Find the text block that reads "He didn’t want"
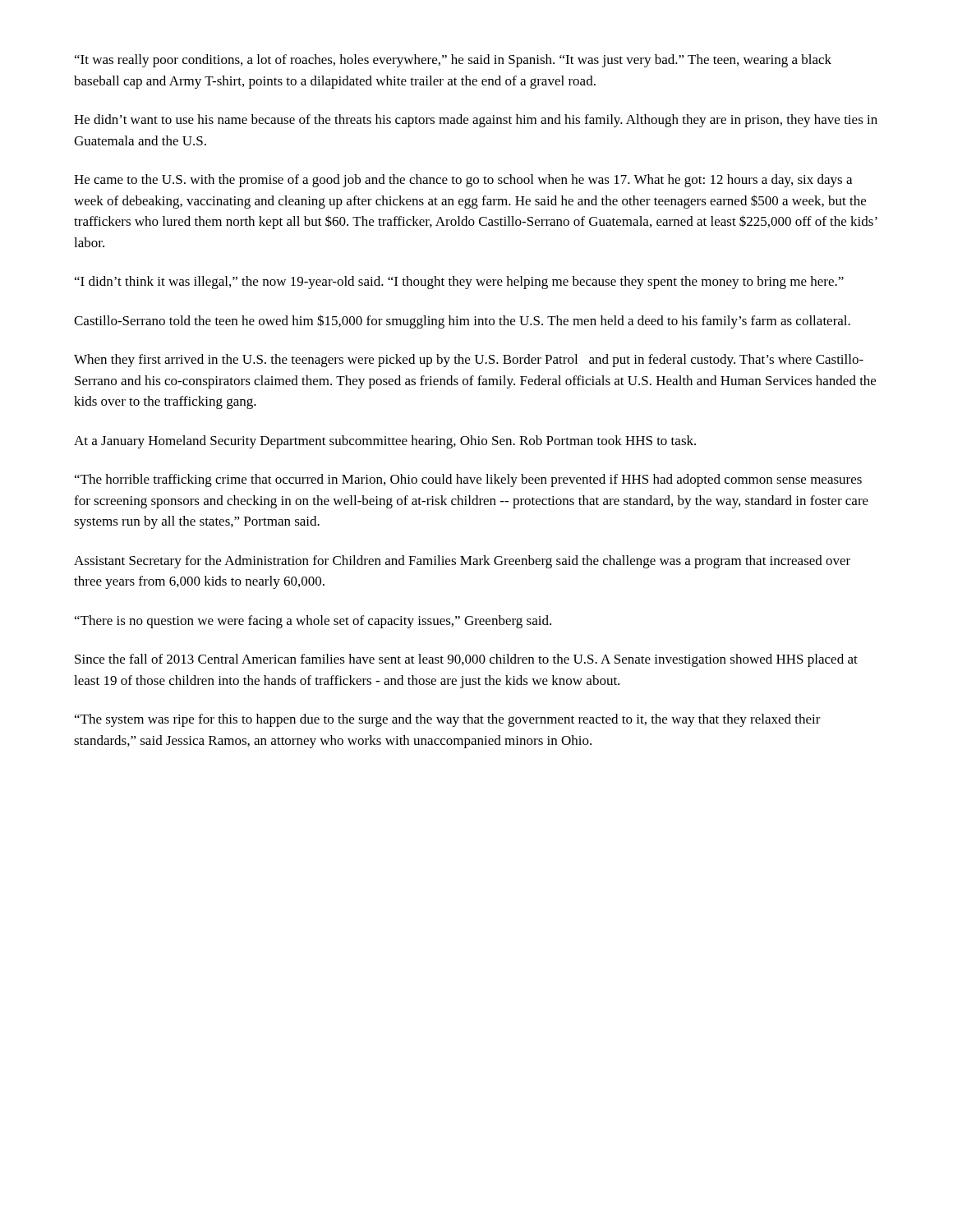 [x=476, y=130]
